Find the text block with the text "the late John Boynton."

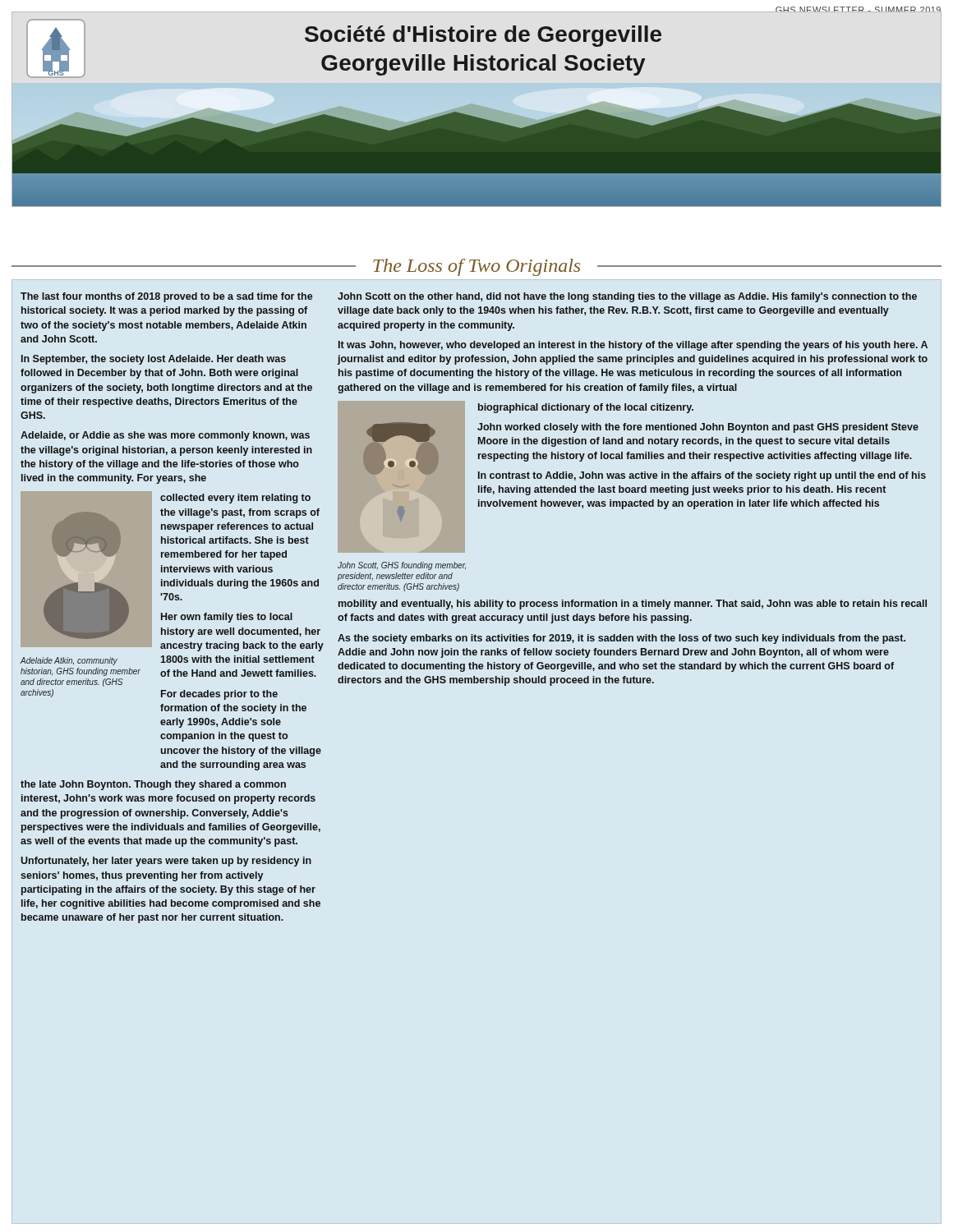click(173, 813)
